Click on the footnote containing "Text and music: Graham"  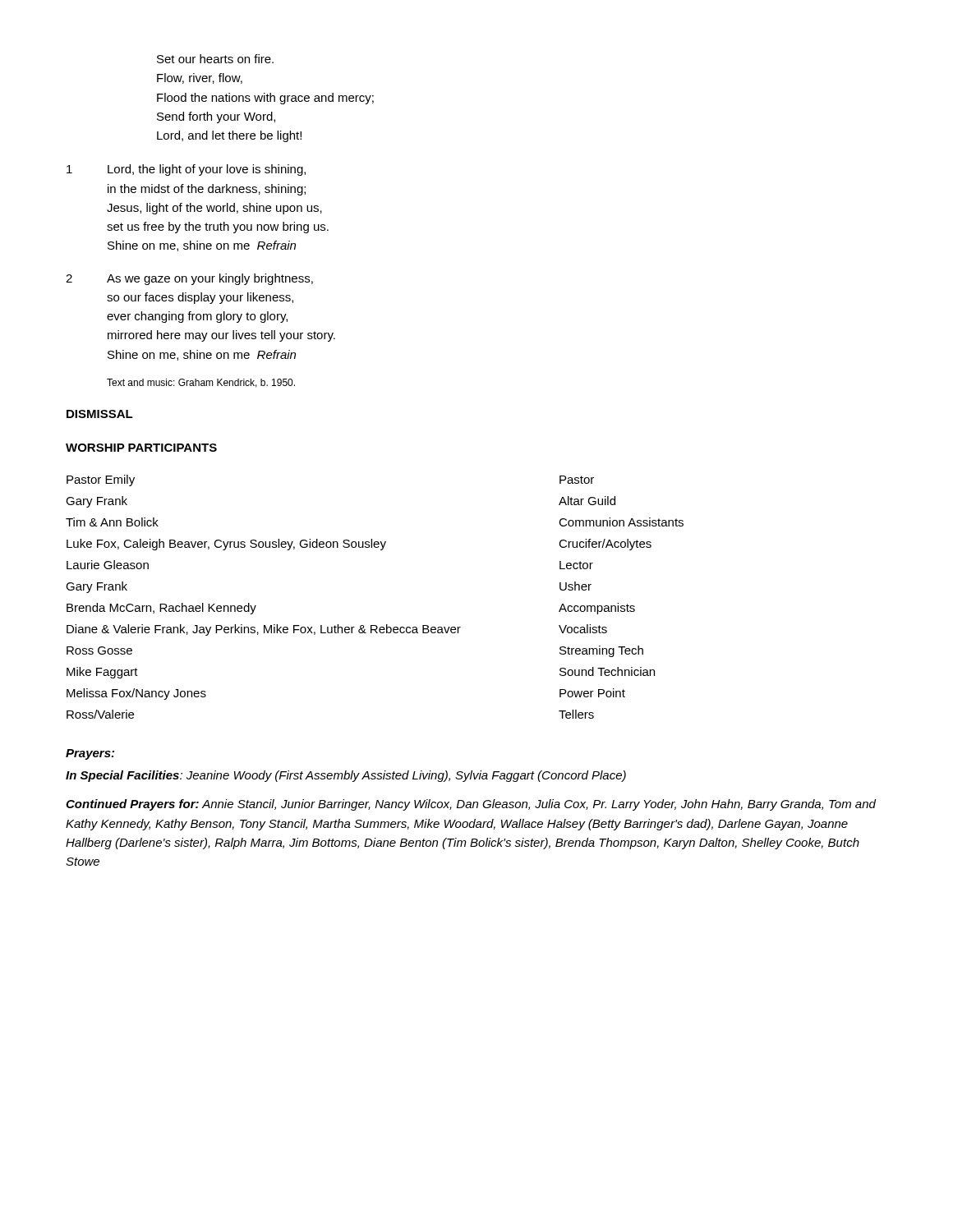click(x=201, y=383)
